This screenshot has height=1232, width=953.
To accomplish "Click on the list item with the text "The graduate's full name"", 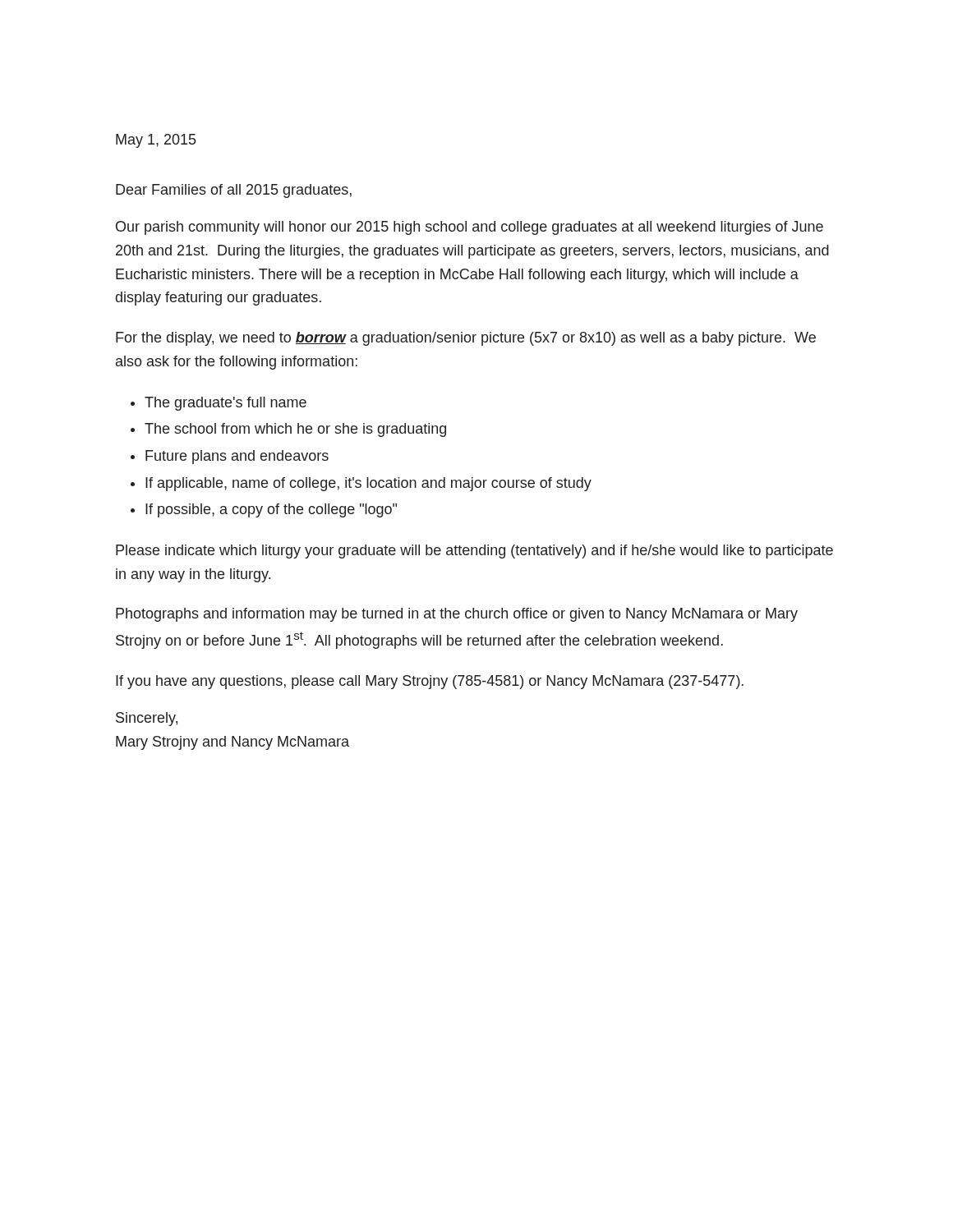I will pyautogui.click(x=226, y=402).
